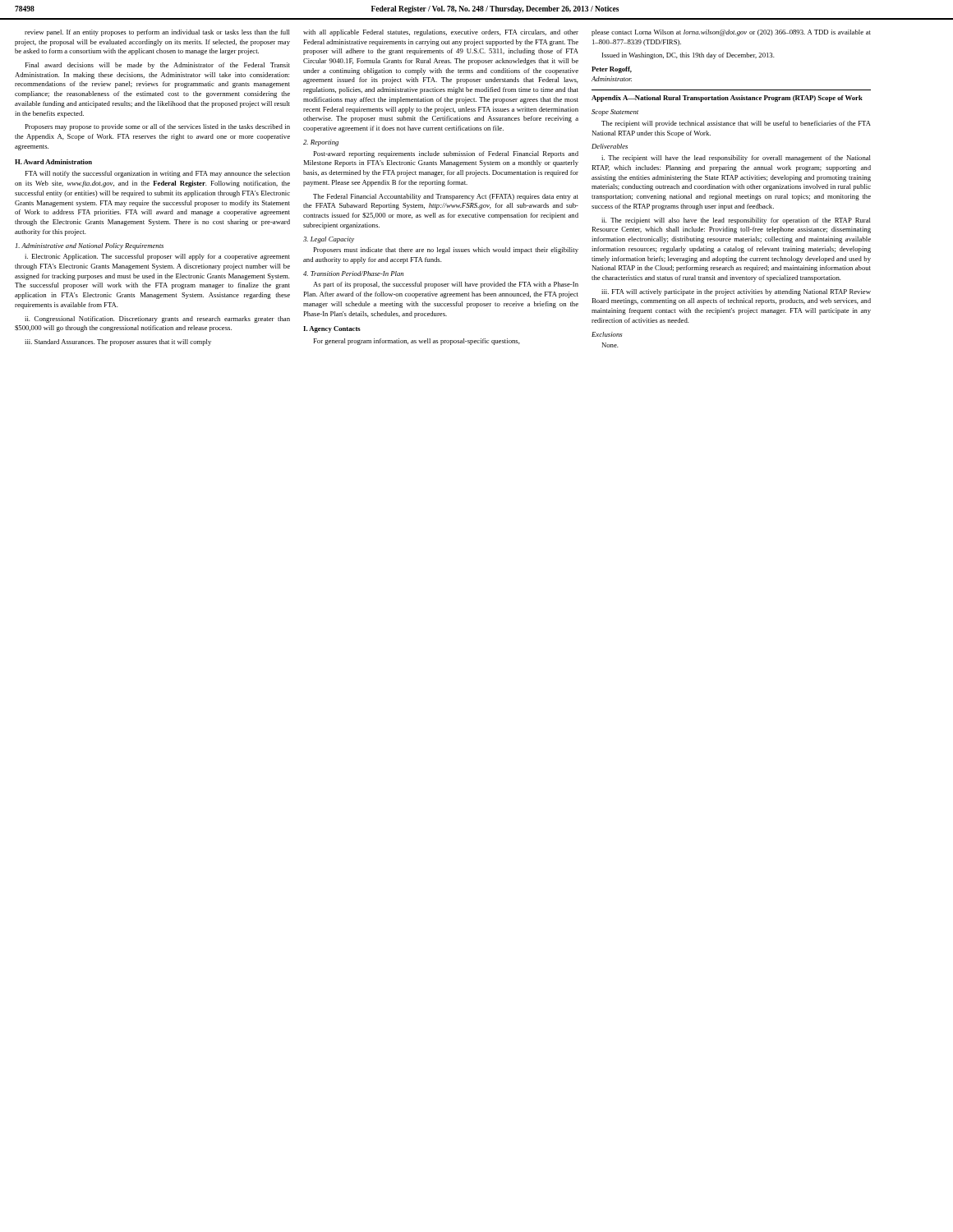
Task: Locate the text block with the text "For general program information, as well"
Action: click(441, 342)
